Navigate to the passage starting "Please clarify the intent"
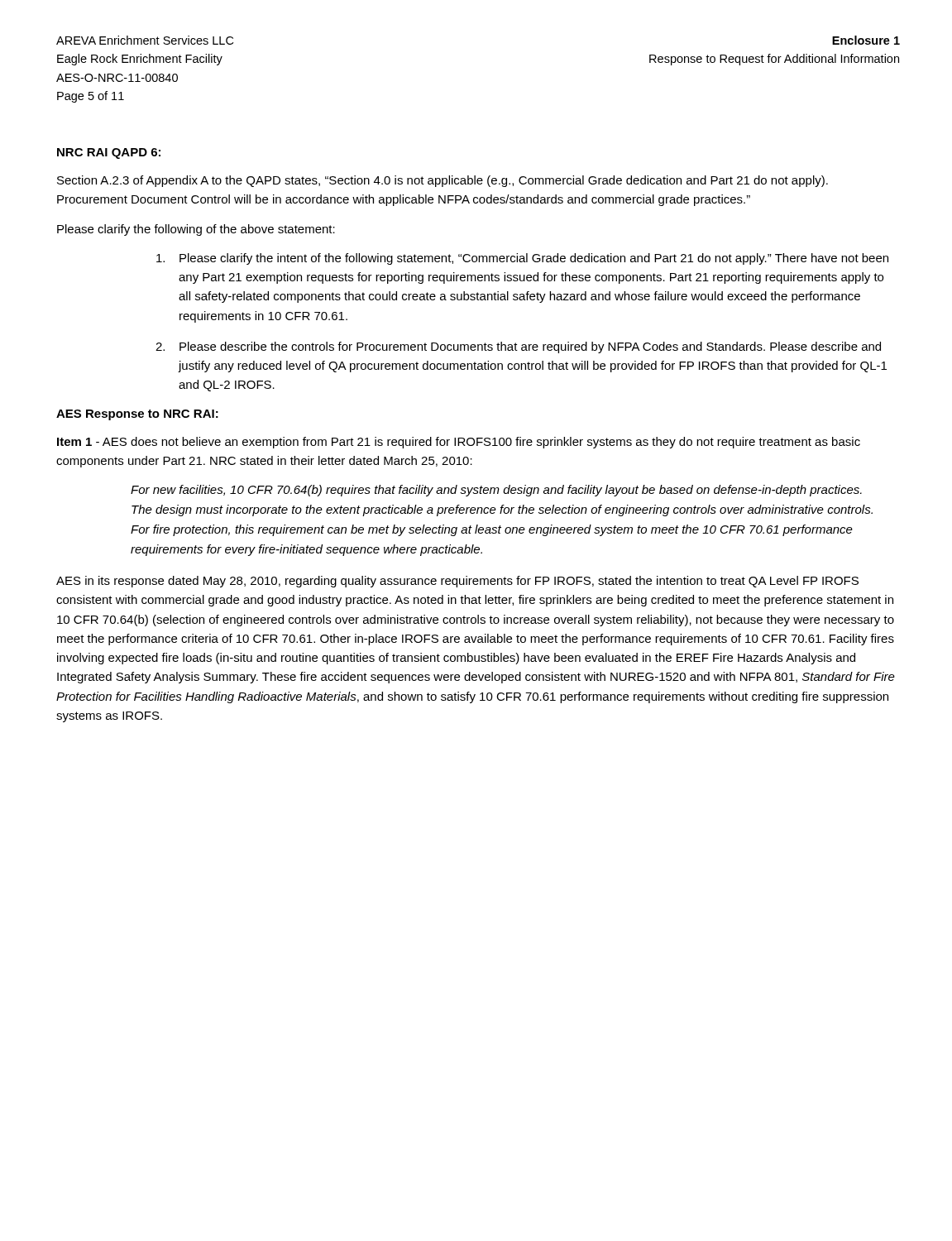Viewport: 952px width, 1241px height. pyautogui.click(x=528, y=286)
